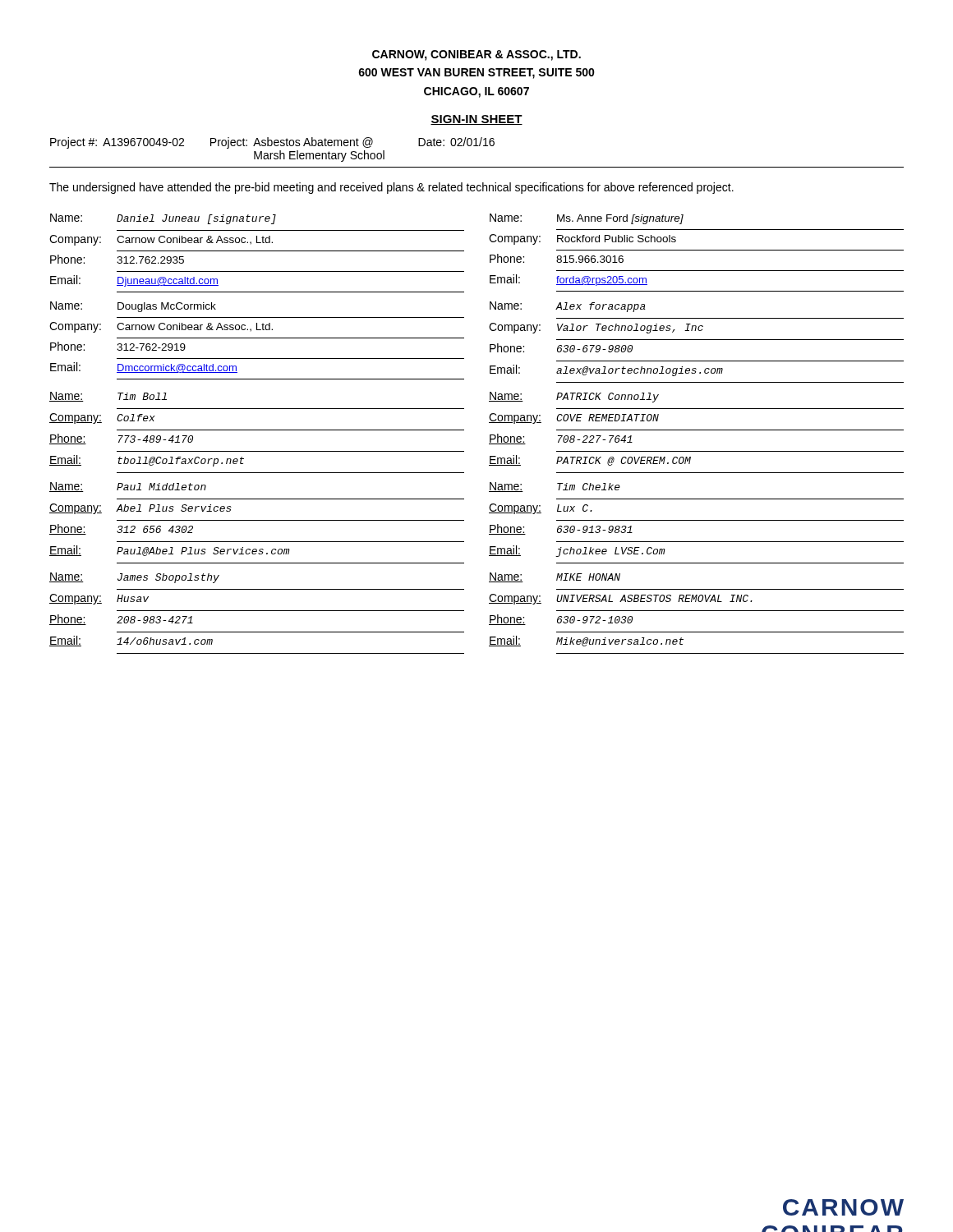This screenshot has height=1232, width=953.
Task: Find the passage starting "Name: PATRICK Connolly"
Action: point(696,431)
